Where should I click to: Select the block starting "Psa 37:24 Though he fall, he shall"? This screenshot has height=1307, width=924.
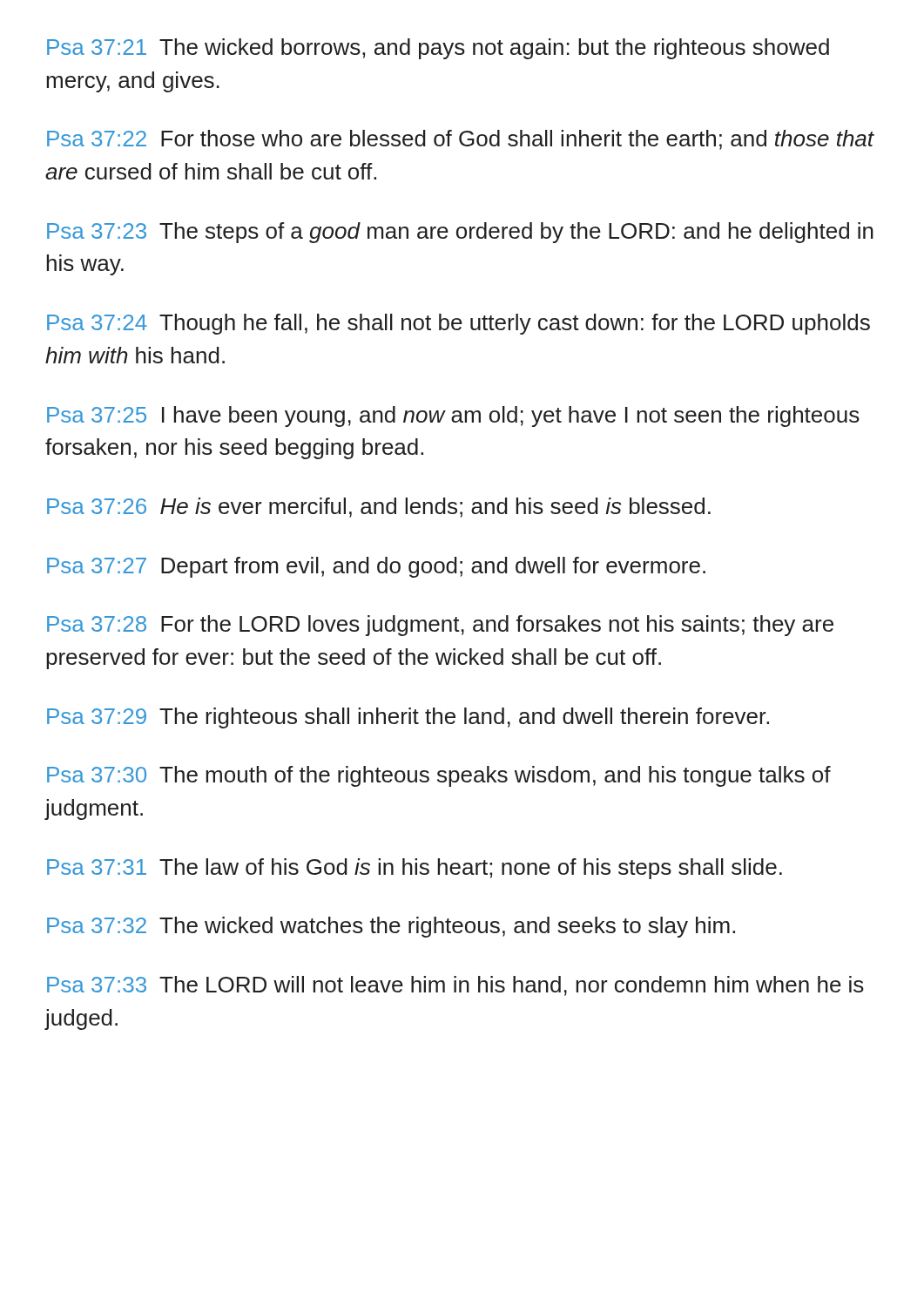point(458,339)
